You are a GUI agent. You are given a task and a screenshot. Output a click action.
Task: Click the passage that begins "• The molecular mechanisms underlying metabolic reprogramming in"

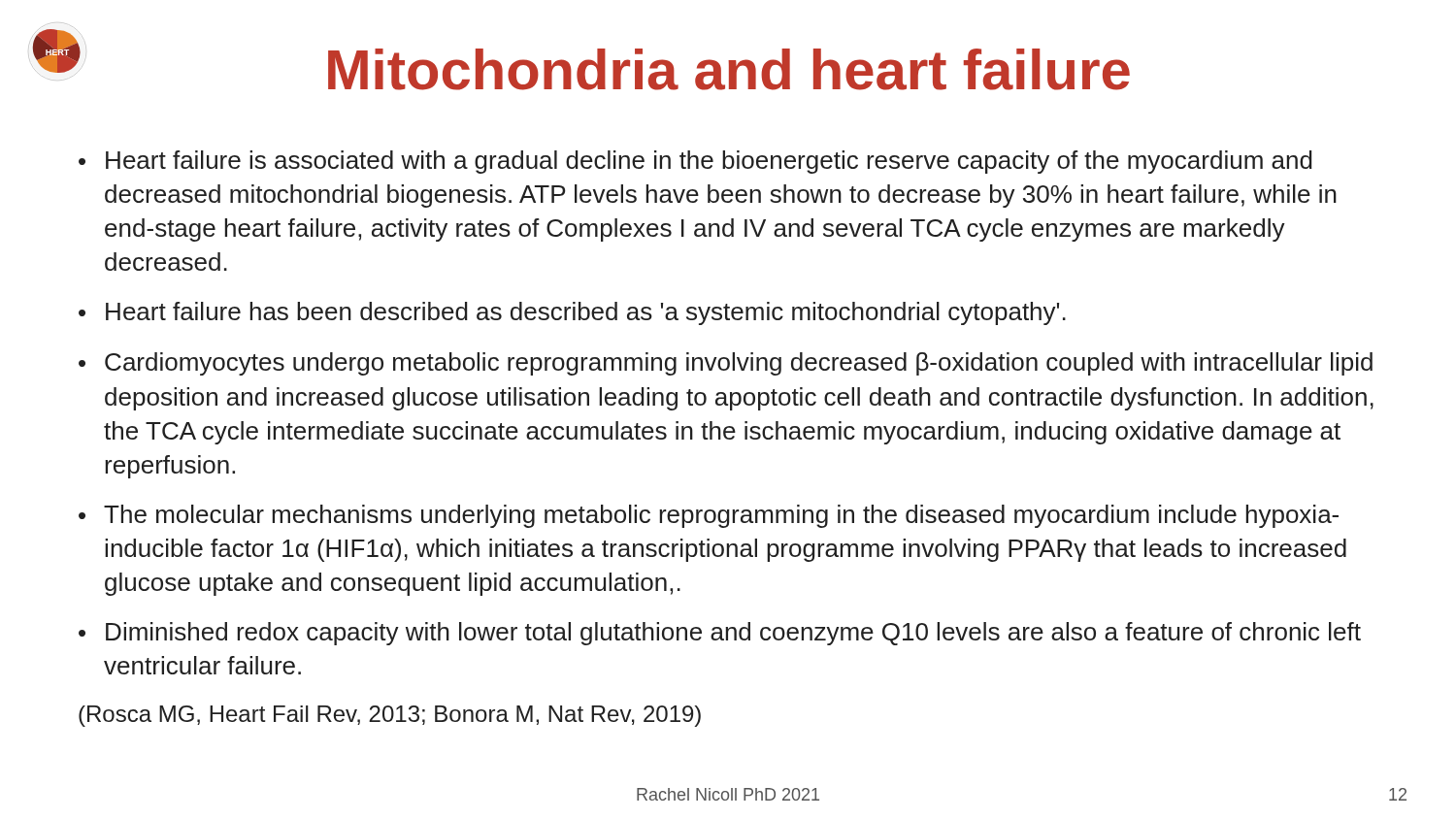click(x=728, y=549)
